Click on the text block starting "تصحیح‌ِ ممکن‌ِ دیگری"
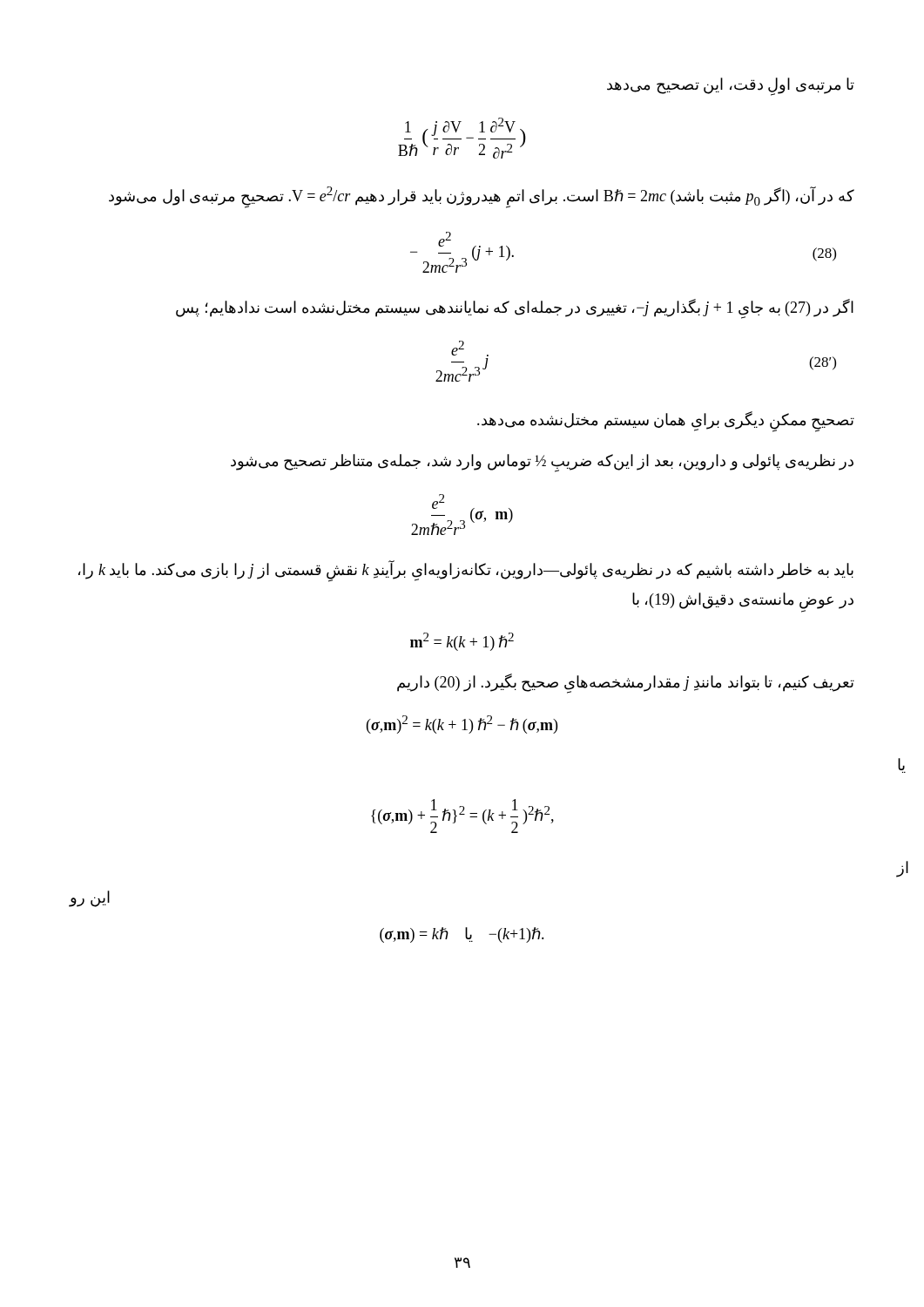This screenshot has height=1307, width=924. point(665,420)
